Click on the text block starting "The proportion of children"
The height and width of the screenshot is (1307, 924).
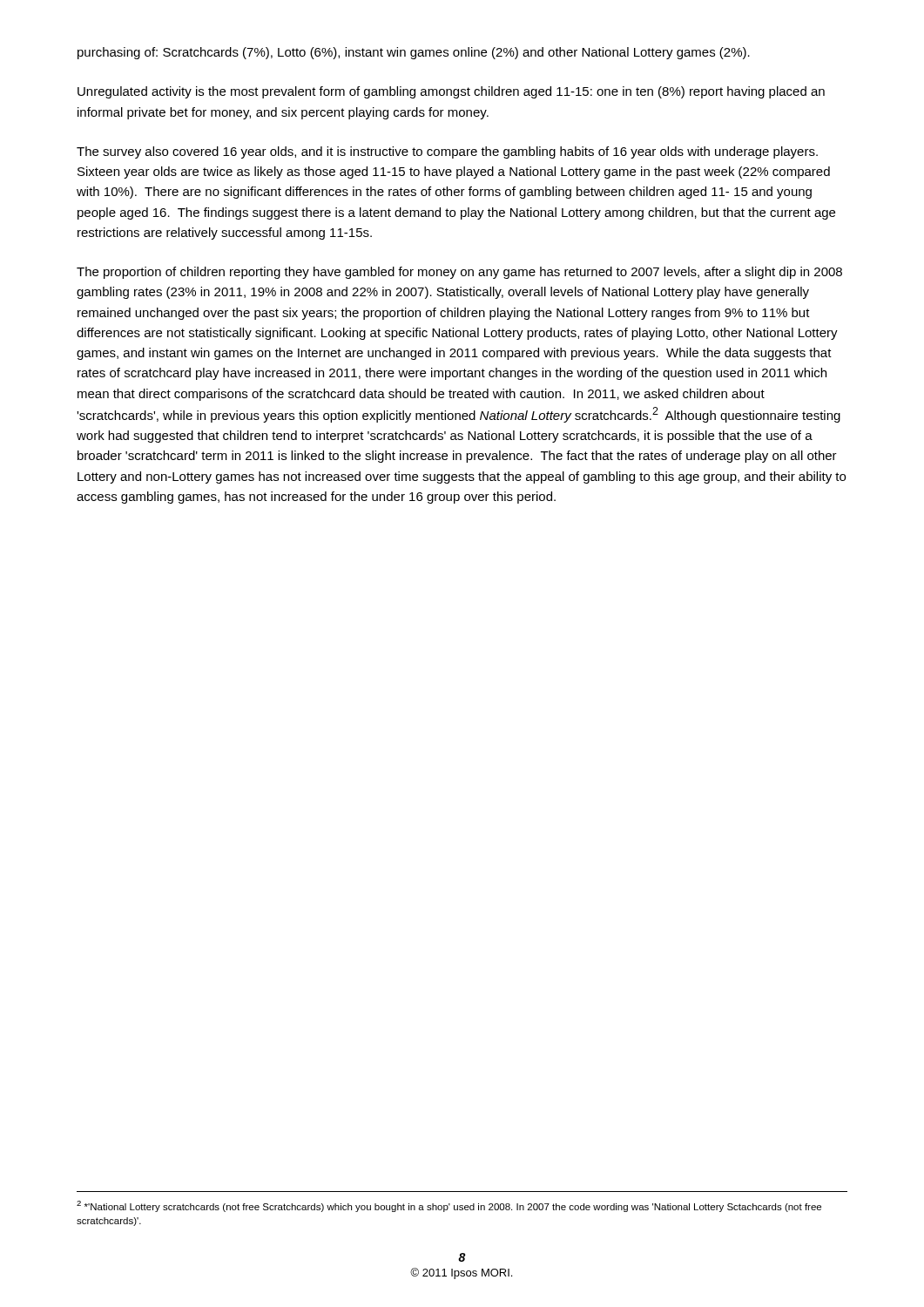[x=461, y=384]
